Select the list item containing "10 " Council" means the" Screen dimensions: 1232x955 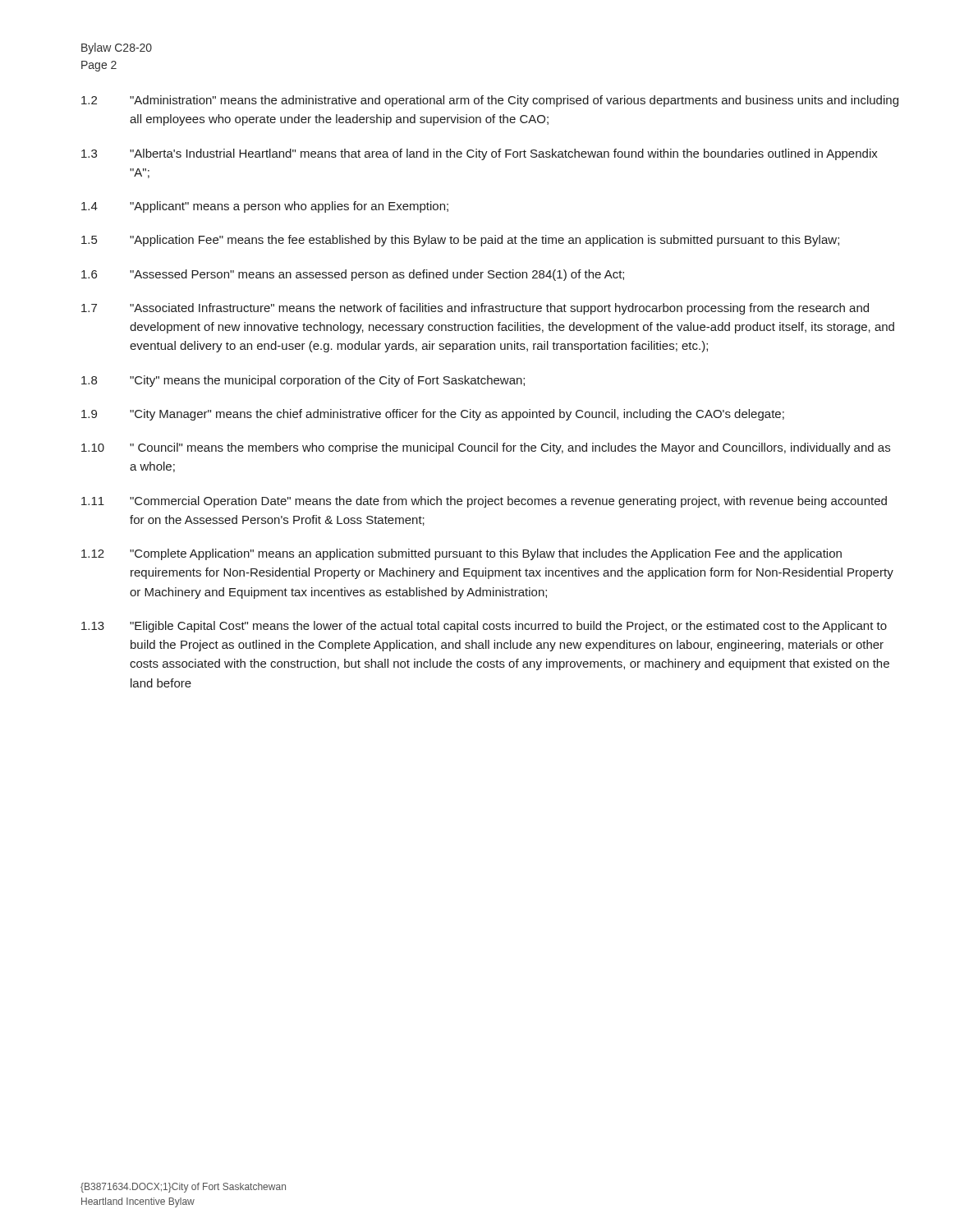point(490,457)
